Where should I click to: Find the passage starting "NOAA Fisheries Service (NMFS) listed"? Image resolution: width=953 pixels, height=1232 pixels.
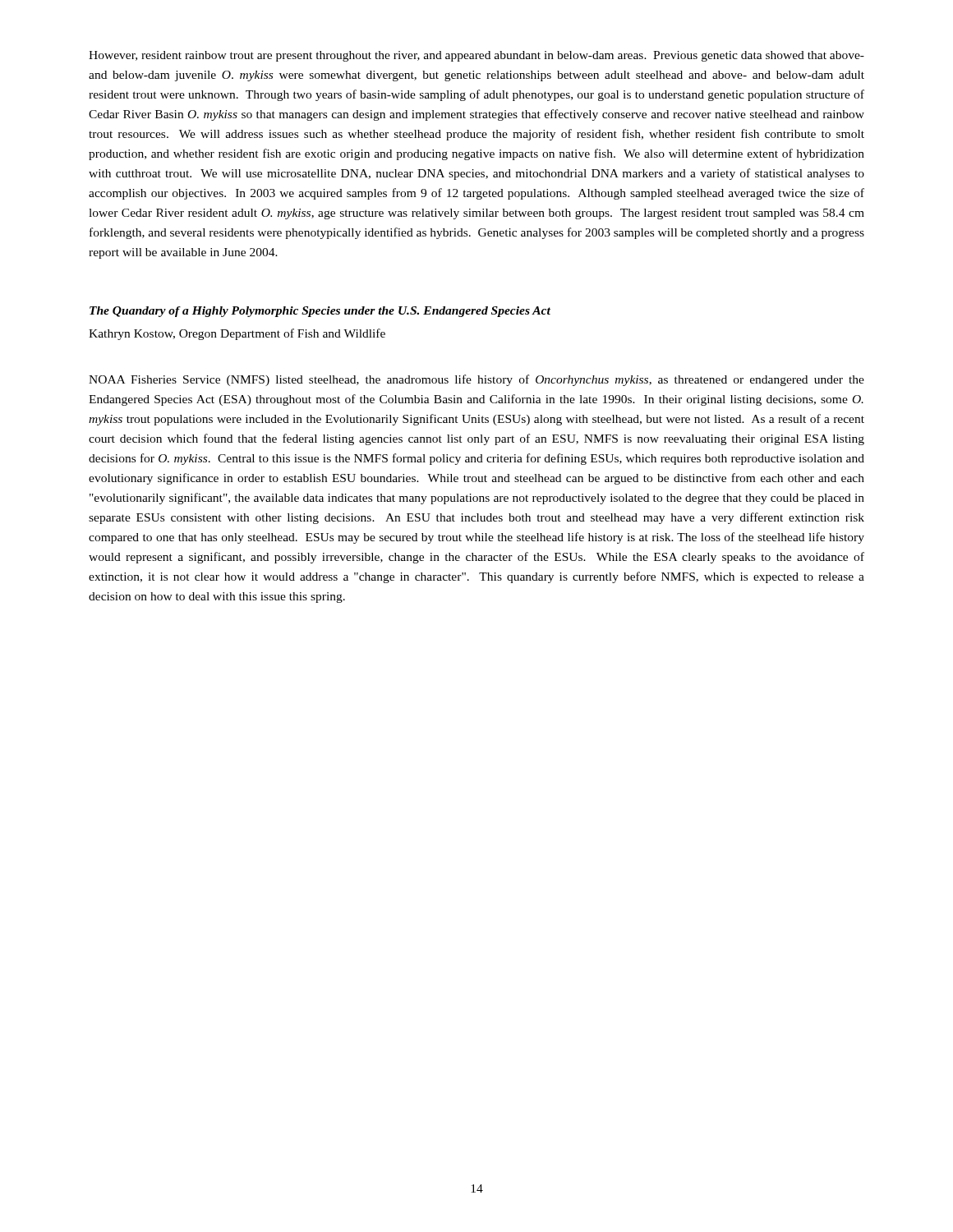point(476,487)
